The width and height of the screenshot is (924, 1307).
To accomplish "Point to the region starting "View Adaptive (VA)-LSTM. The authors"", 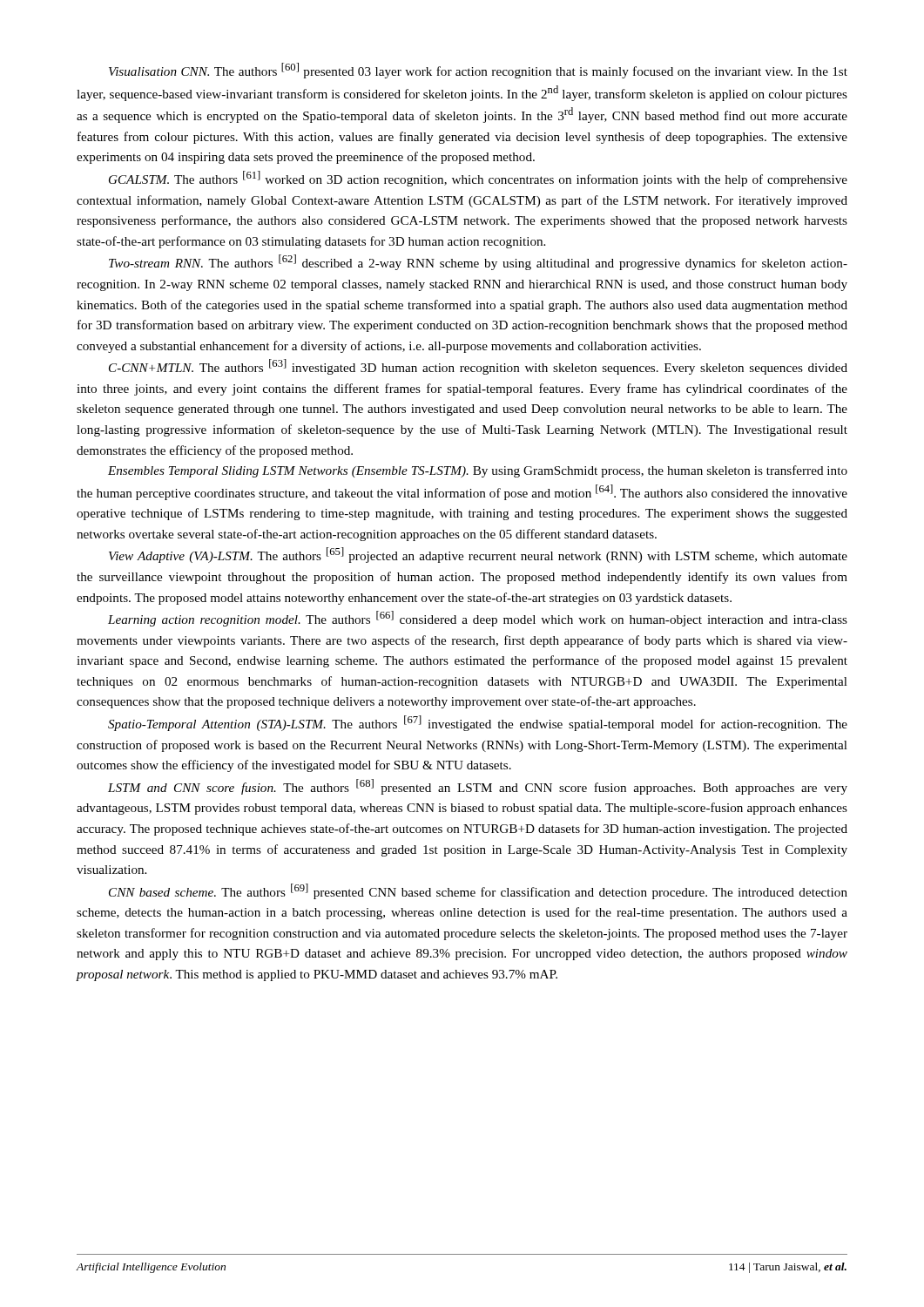I will (x=462, y=576).
